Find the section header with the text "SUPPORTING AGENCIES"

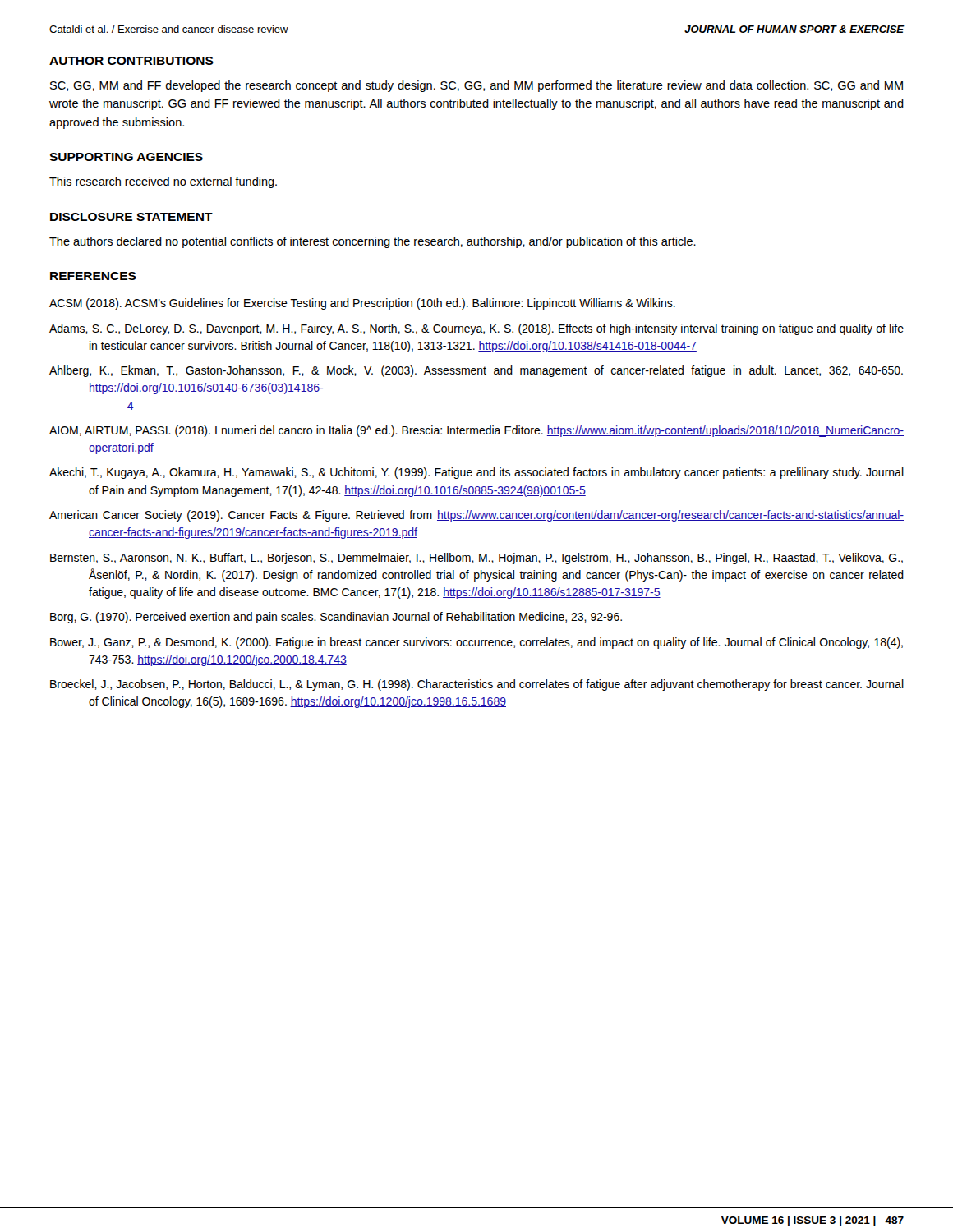[x=126, y=157]
